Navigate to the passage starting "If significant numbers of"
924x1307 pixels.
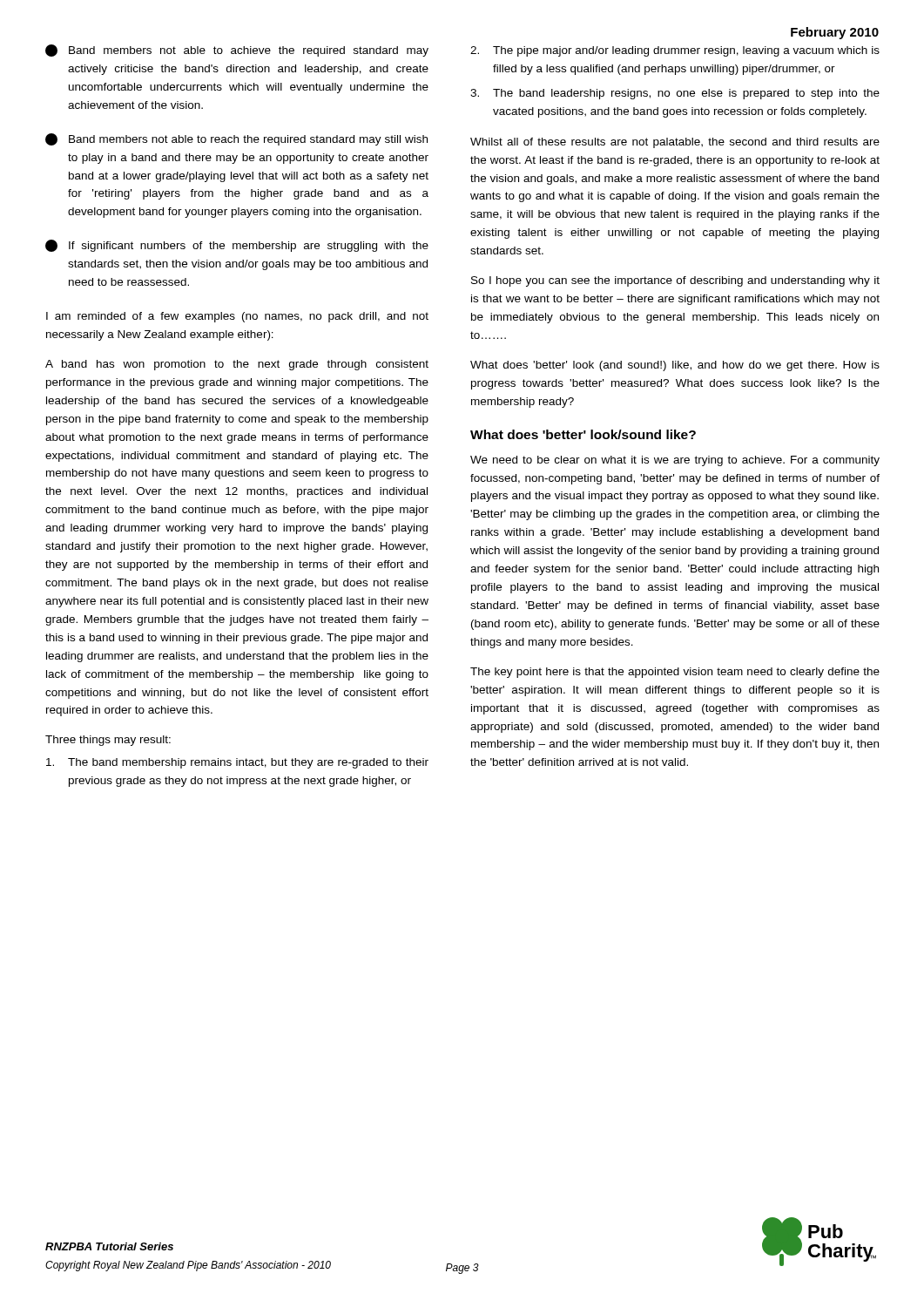tap(237, 265)
